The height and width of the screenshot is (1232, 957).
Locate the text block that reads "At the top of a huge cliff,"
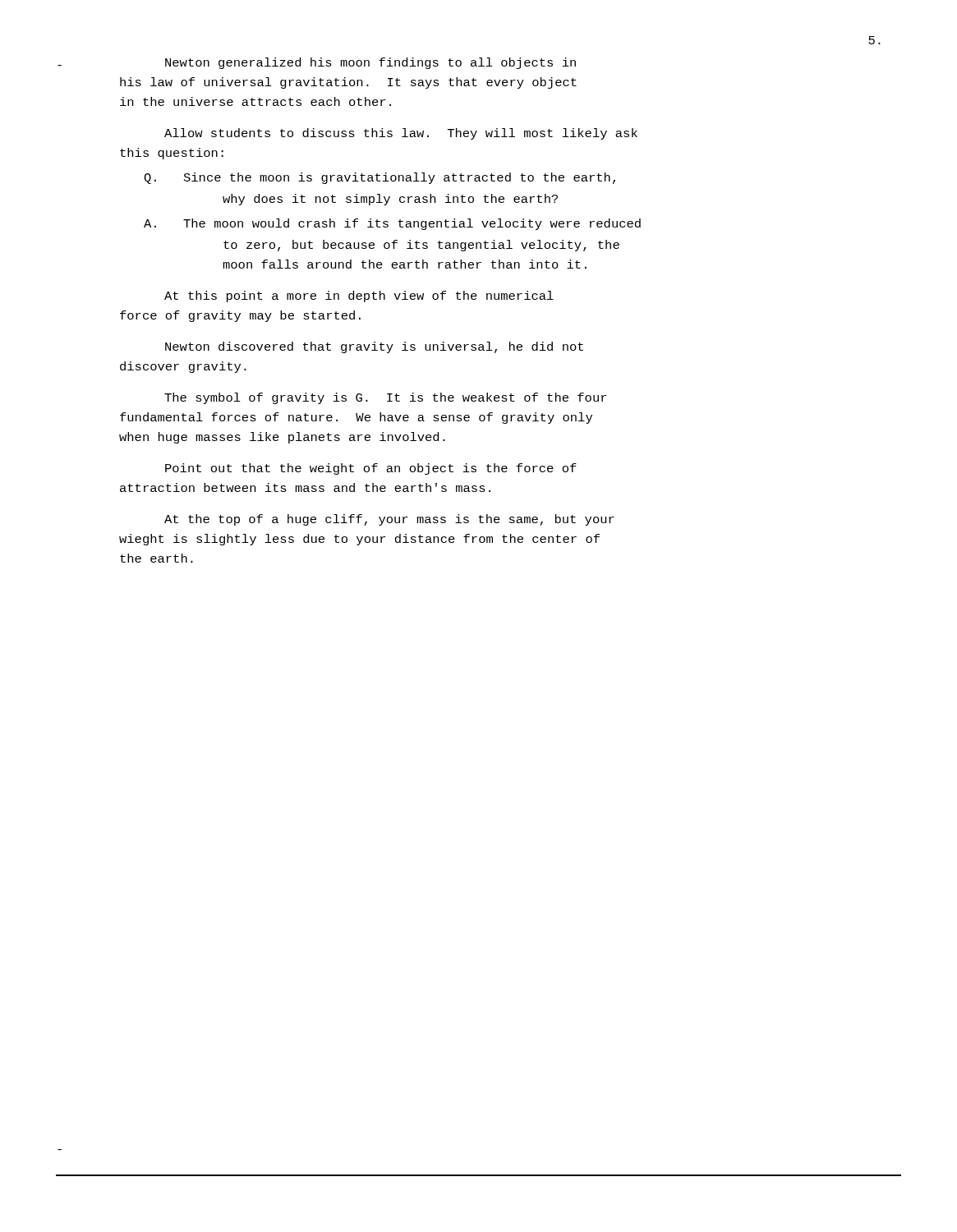[367, 540]
